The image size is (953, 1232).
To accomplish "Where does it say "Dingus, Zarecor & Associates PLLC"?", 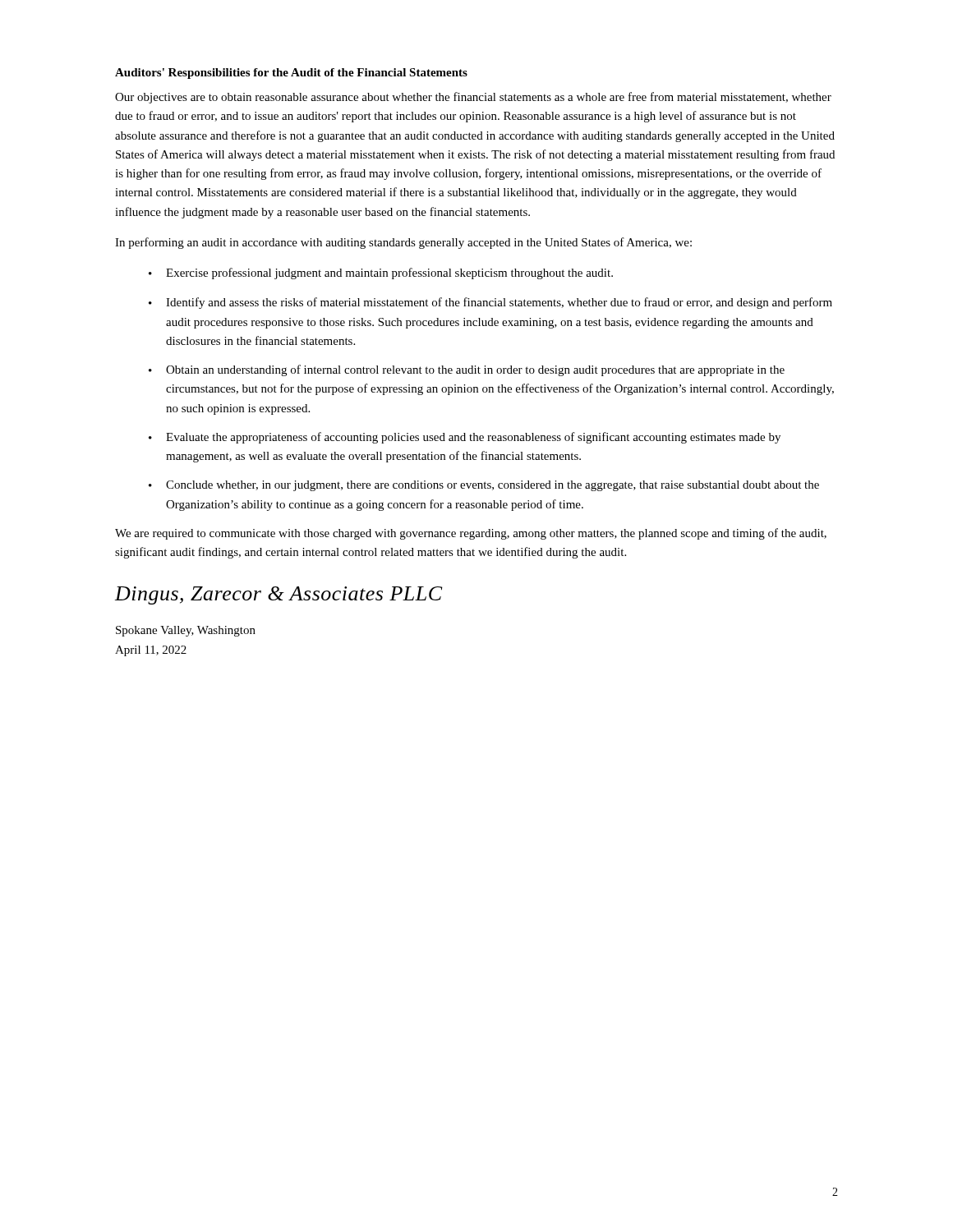I will point(279,594).
